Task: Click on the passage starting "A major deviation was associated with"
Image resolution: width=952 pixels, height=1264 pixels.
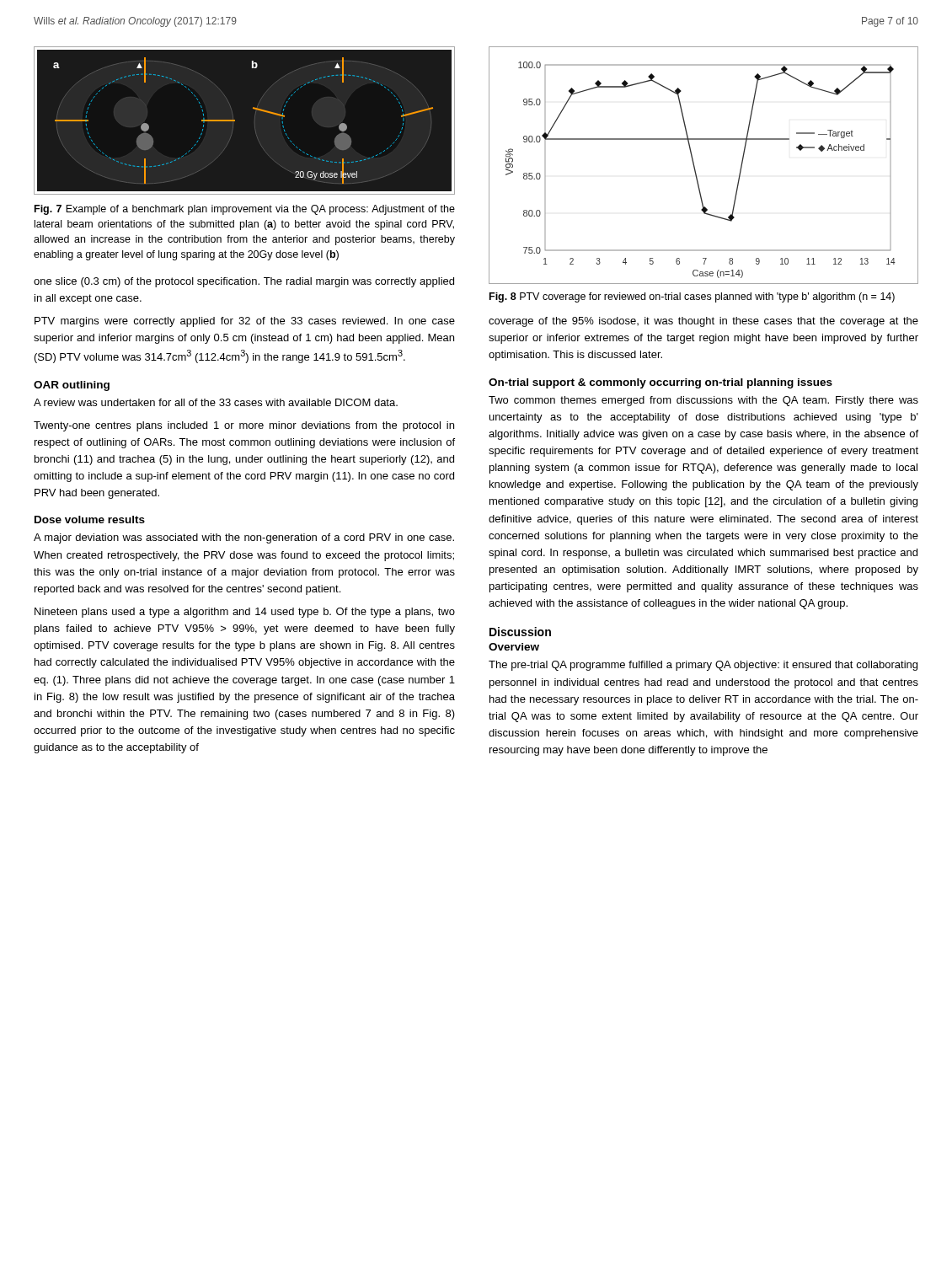Action: click(244, 563)
